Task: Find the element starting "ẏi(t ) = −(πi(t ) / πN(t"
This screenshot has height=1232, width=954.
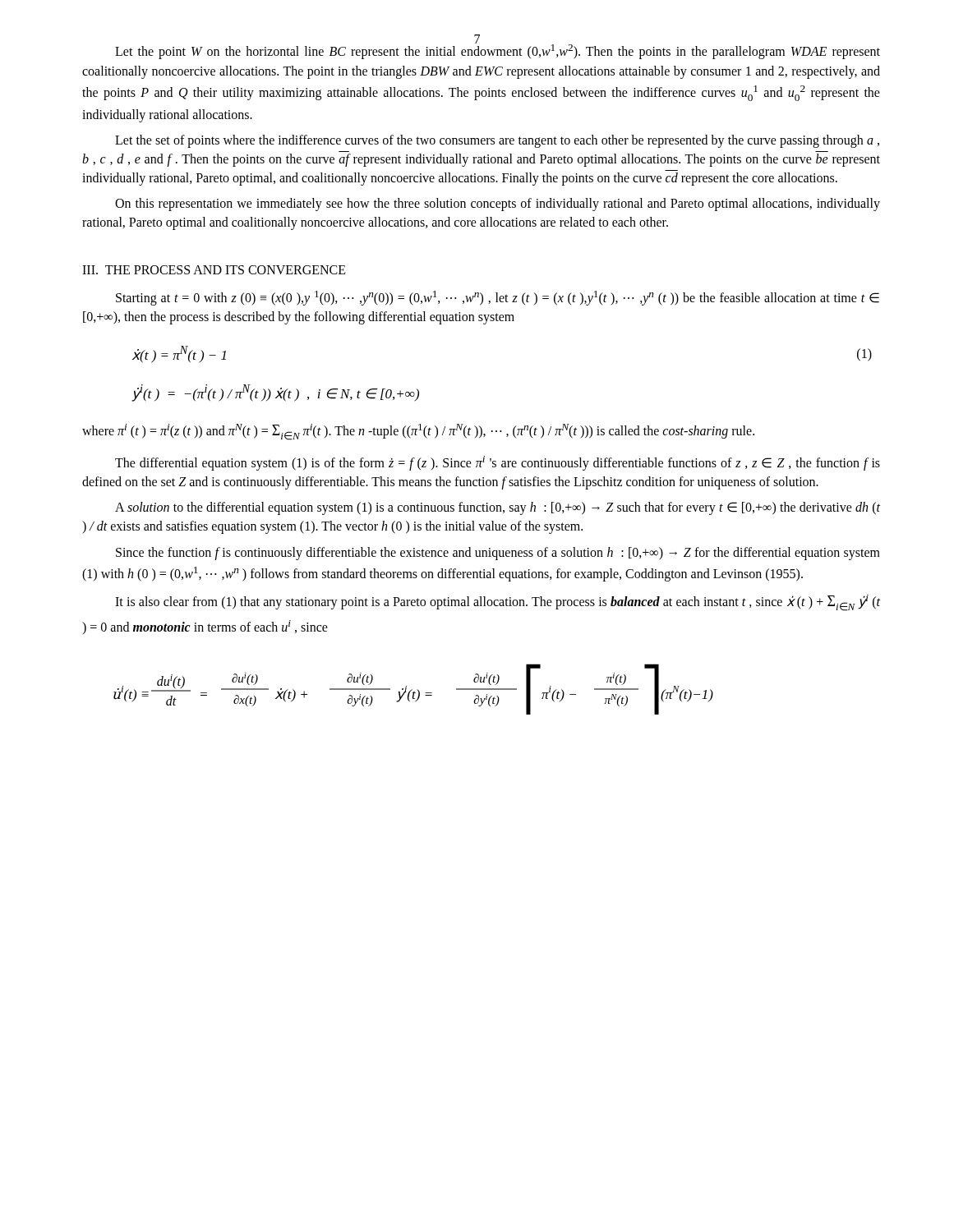Action: click(275, 393)
